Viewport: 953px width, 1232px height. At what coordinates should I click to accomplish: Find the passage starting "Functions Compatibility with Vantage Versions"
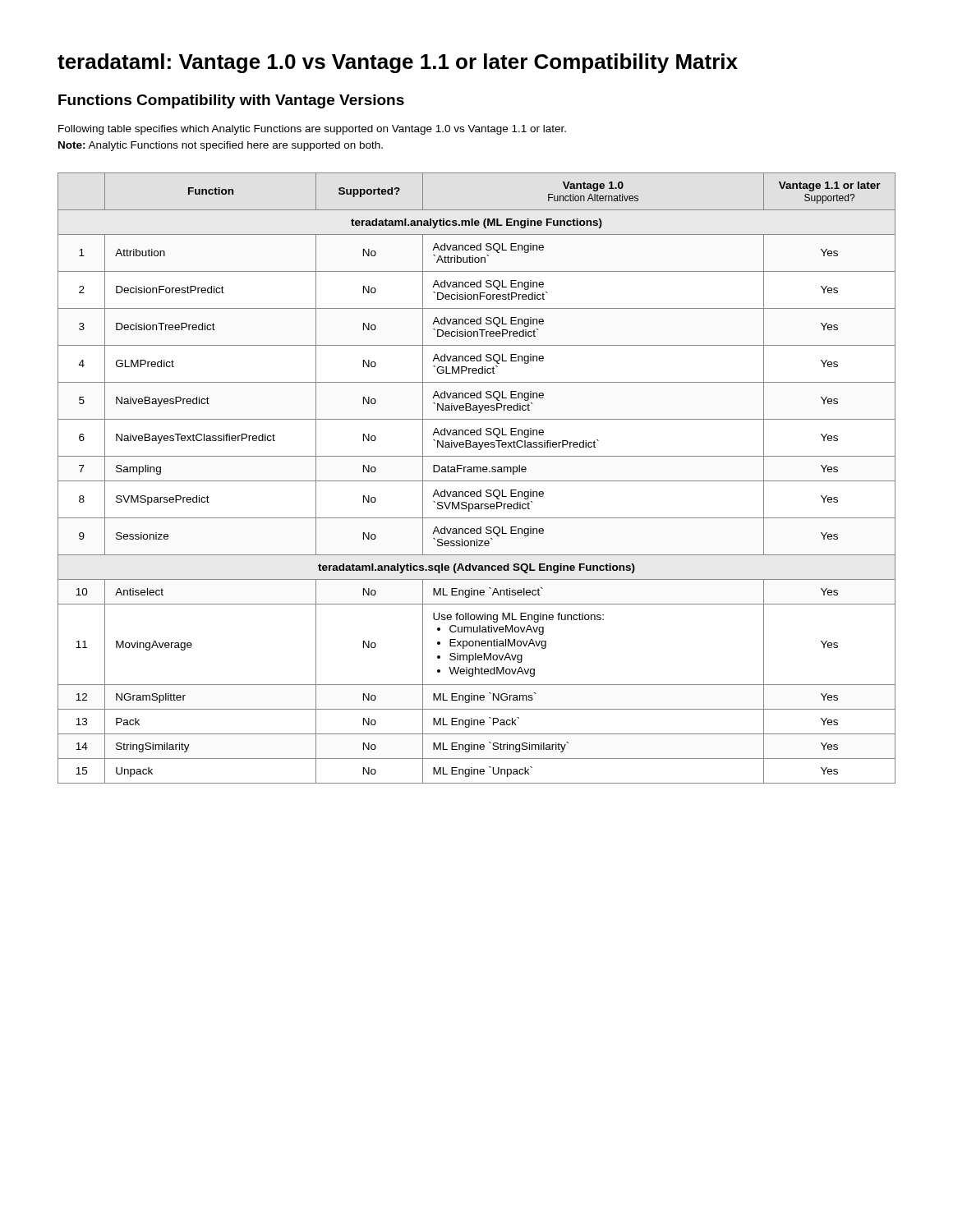(231, 101)
